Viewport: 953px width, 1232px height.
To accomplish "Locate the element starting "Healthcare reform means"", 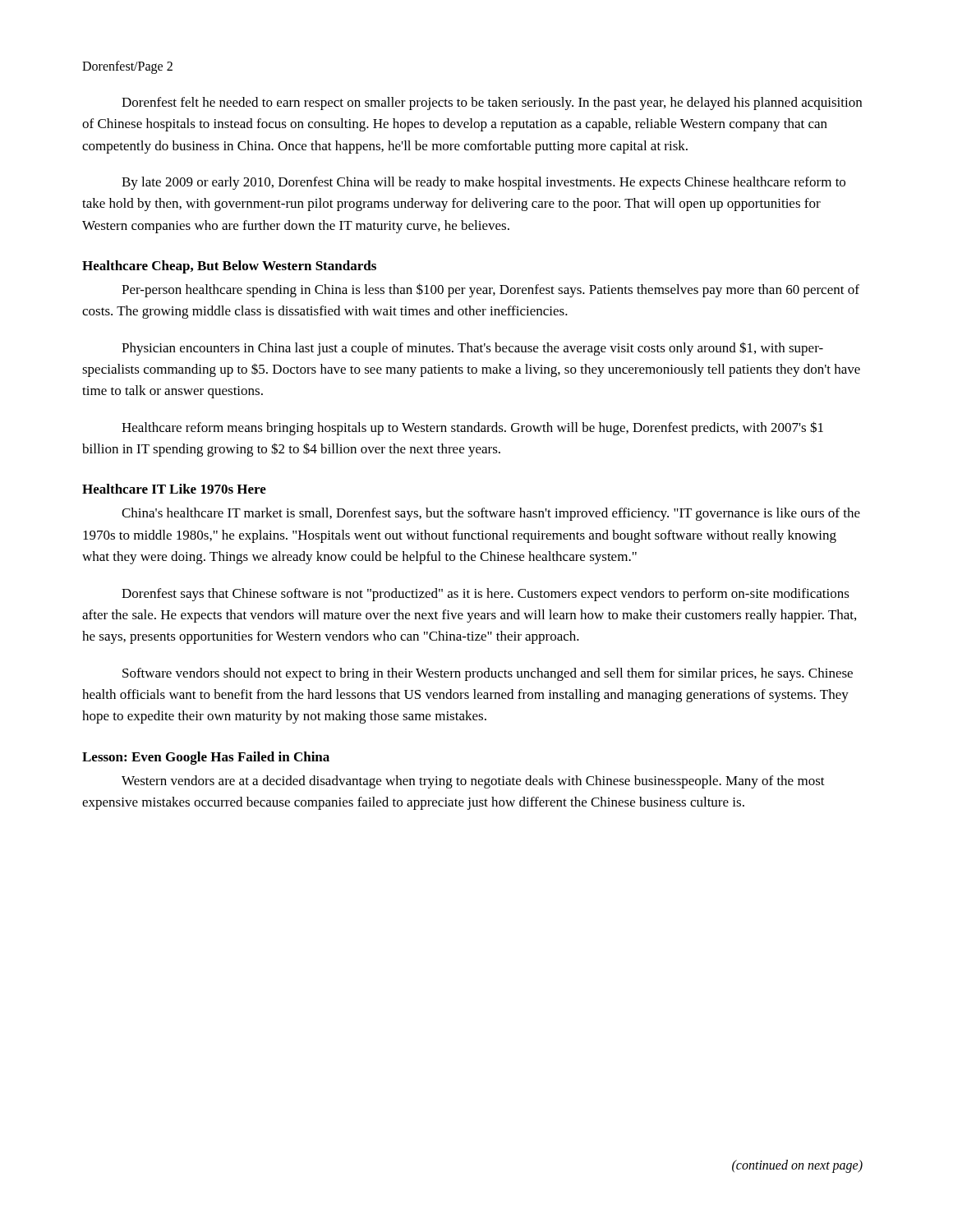I will point(472,439).
